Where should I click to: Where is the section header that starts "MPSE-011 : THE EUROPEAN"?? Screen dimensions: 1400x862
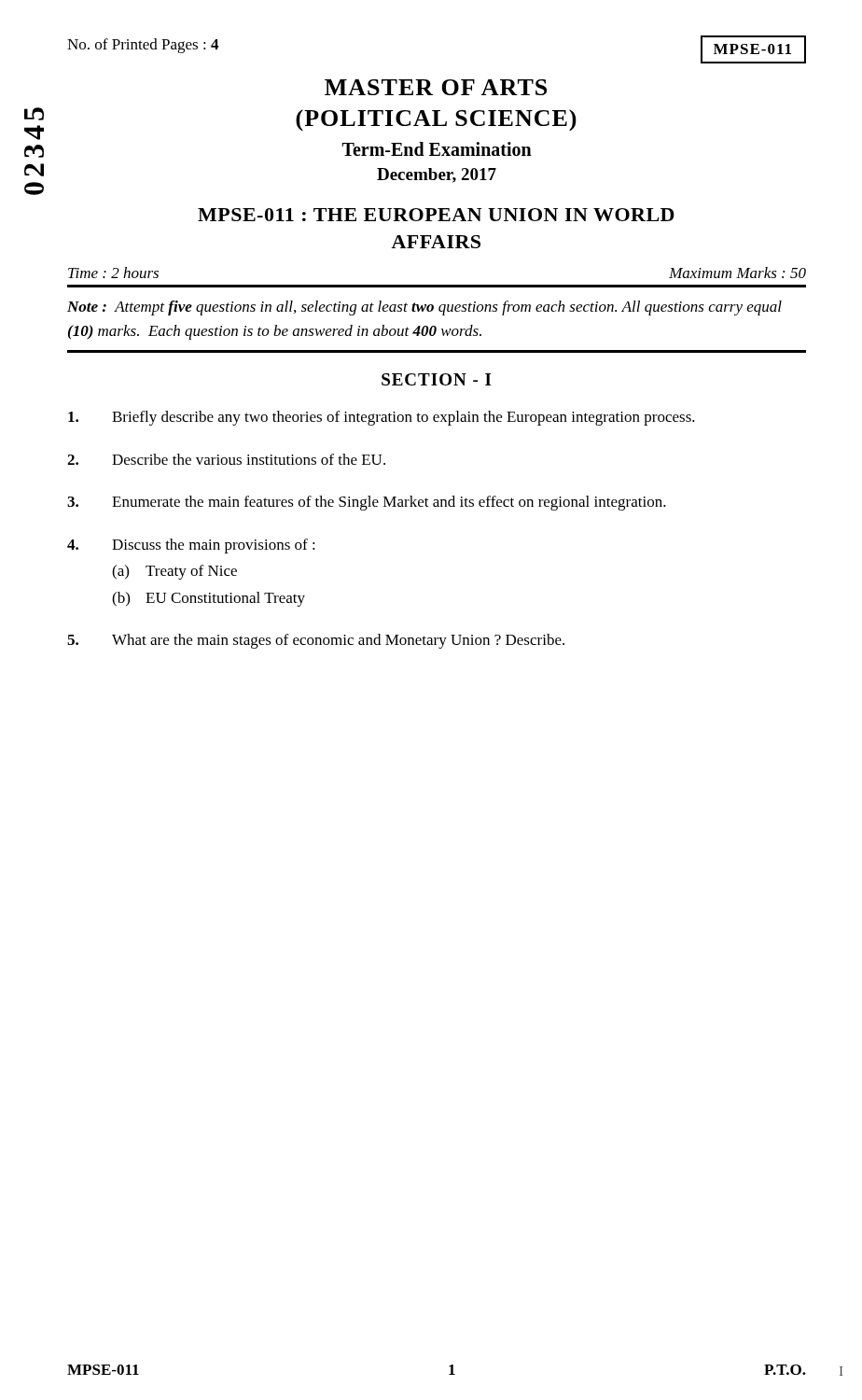coord(437,228)
